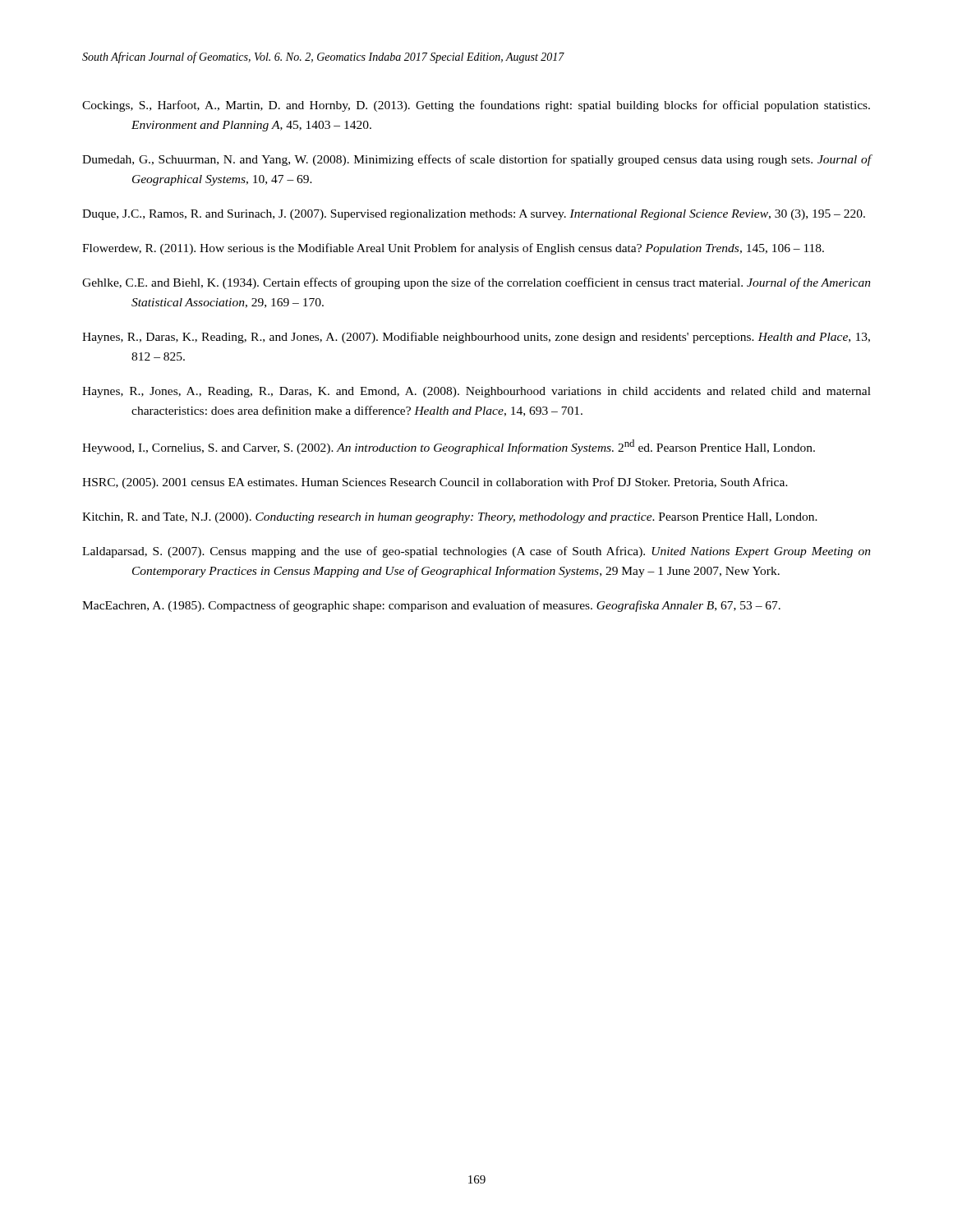The width and height of the screenshot is (953, 1232).
Task: Locate the text block starting "Heywood, I., Cornelius, S. and Carver,"
Action: [x=449, y=445]
